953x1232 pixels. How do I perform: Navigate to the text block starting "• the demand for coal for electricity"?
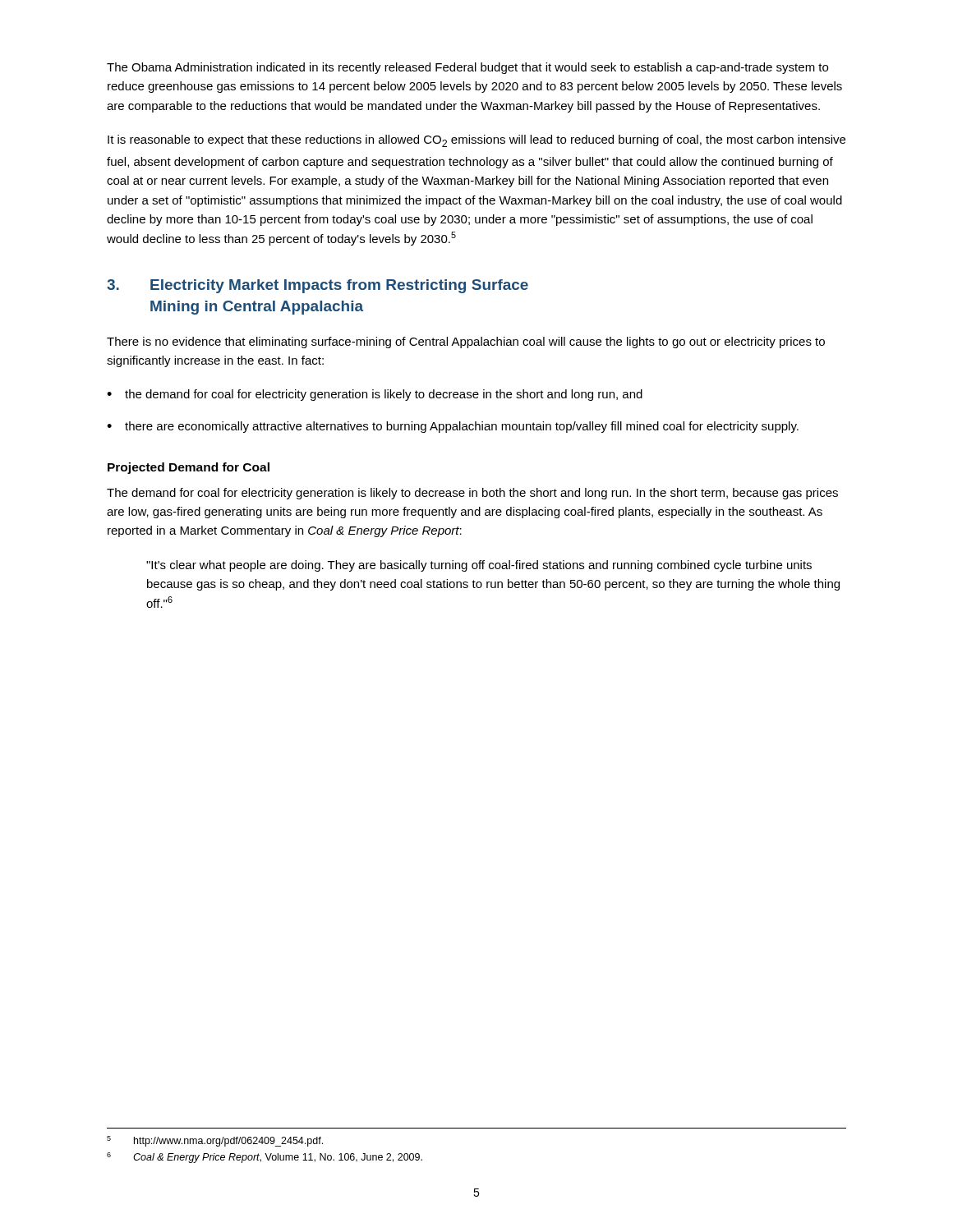click(x=375, y=396)
